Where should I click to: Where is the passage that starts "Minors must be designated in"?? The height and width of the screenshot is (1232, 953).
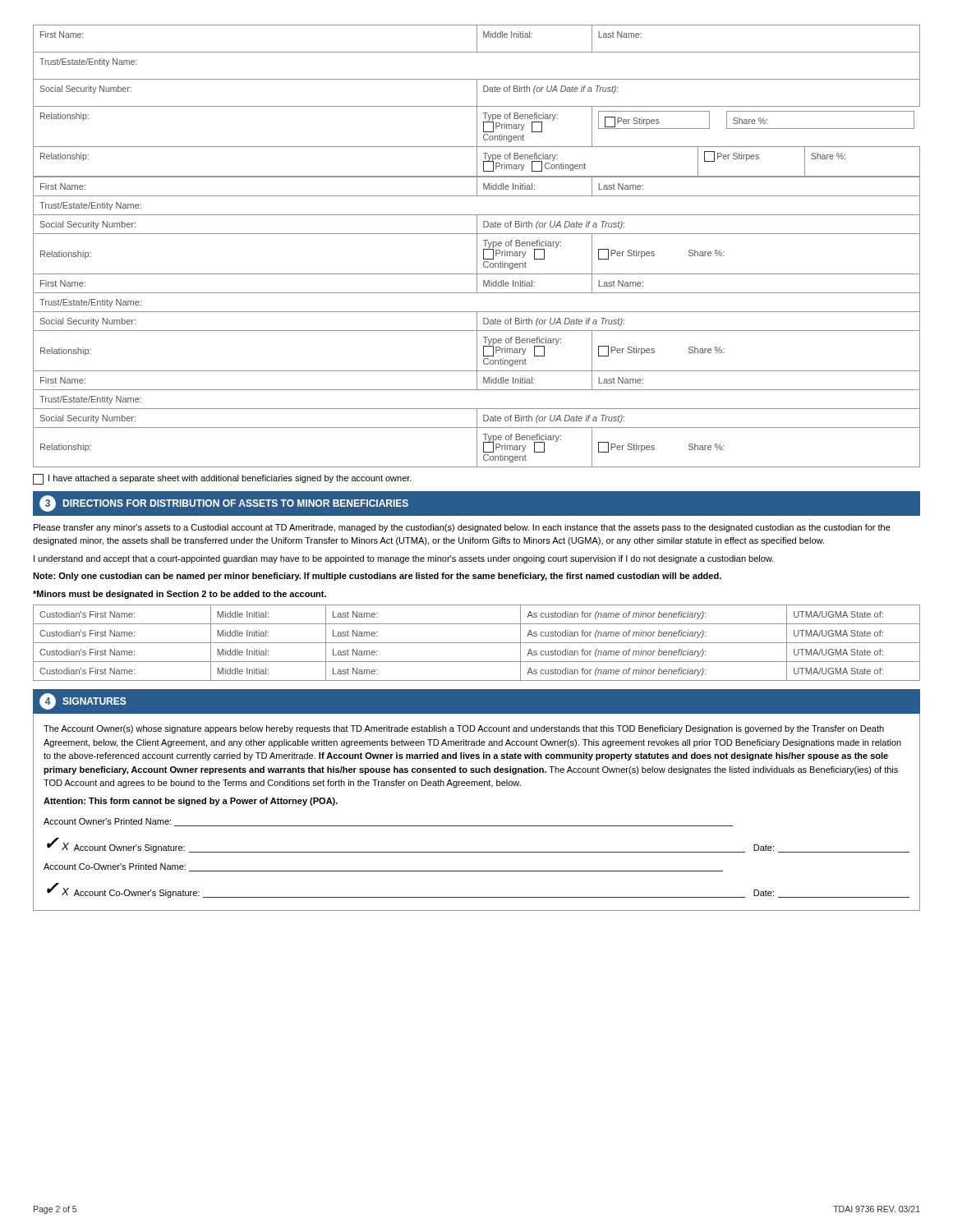[x=180, y=594]
